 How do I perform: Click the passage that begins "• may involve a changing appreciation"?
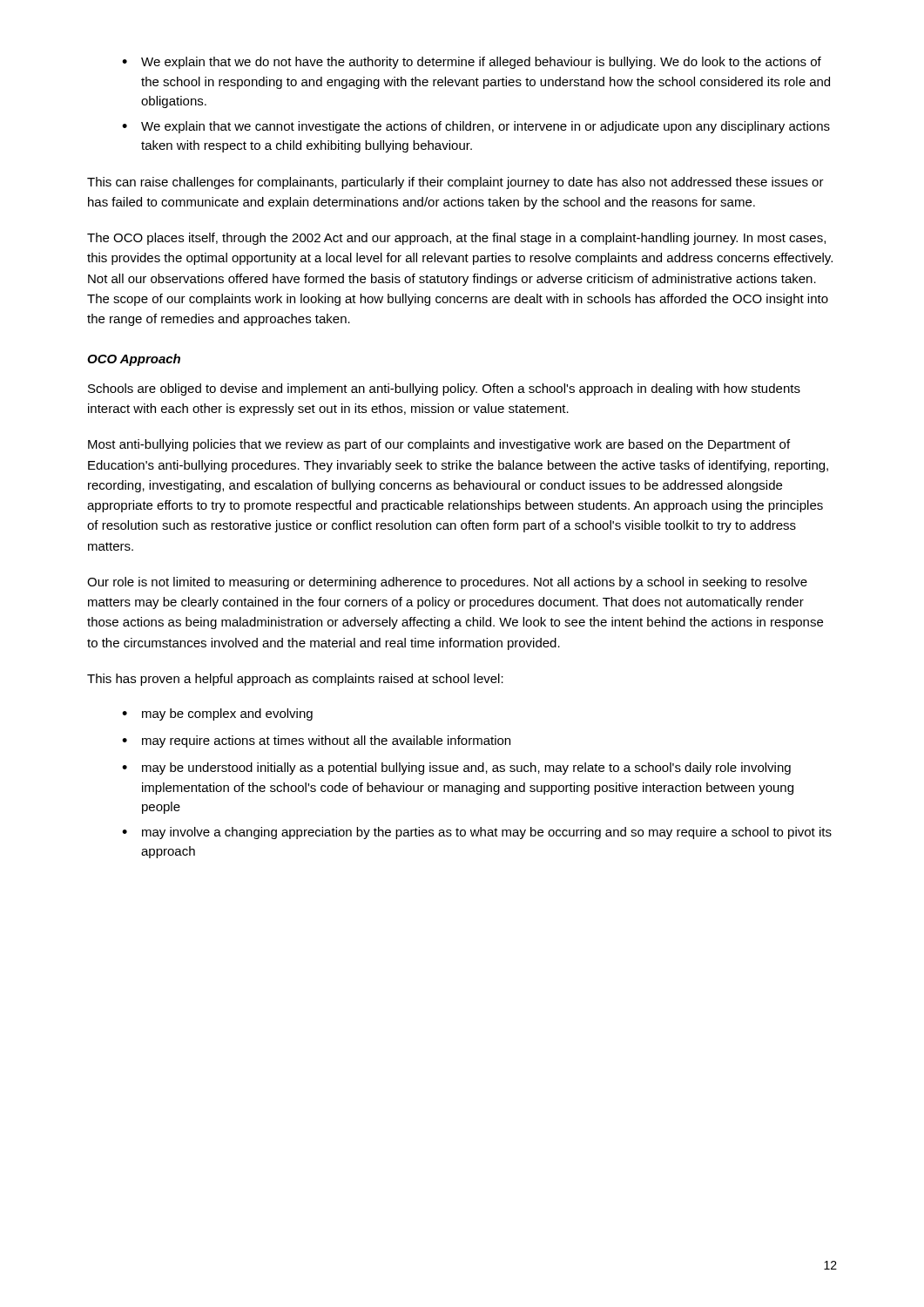coord(479,842)
